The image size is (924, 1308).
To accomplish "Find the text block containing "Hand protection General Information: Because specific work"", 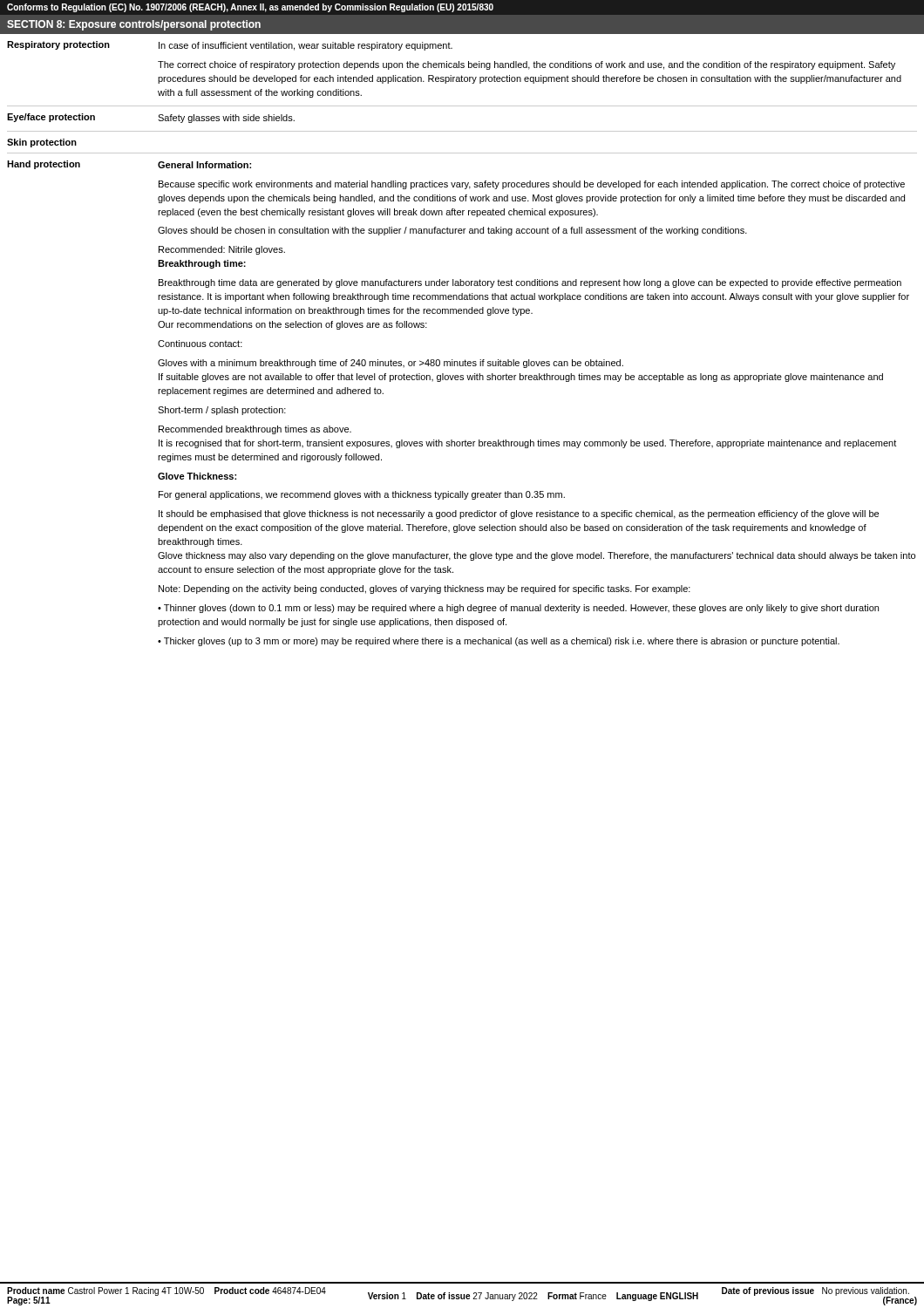I will pyautogui.click(x=37, y=164).
